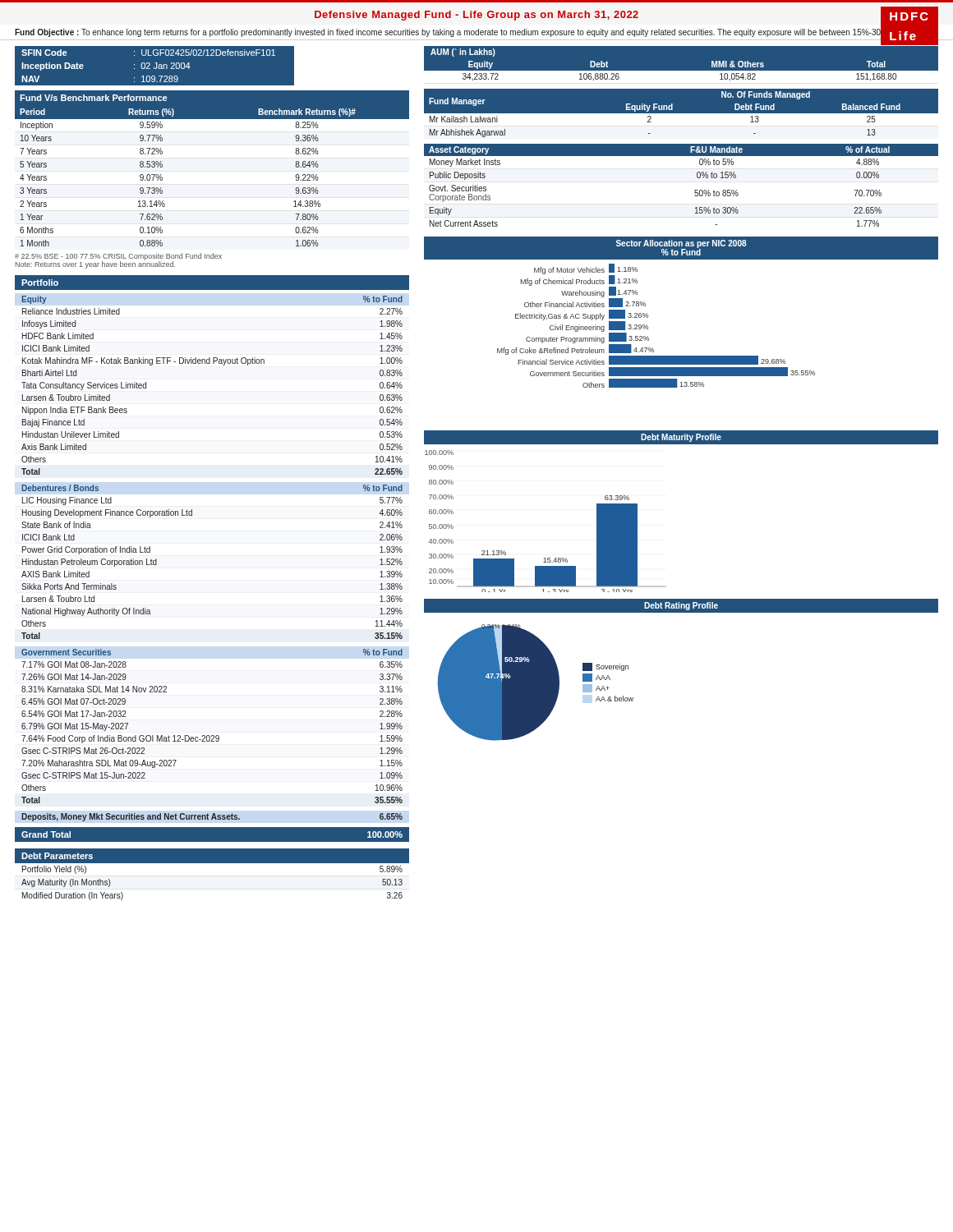Viewport: 953px width, 1232px height.
Task: Locate the table with the text "Bharti Airtel Ltd"
Action: 212,386
